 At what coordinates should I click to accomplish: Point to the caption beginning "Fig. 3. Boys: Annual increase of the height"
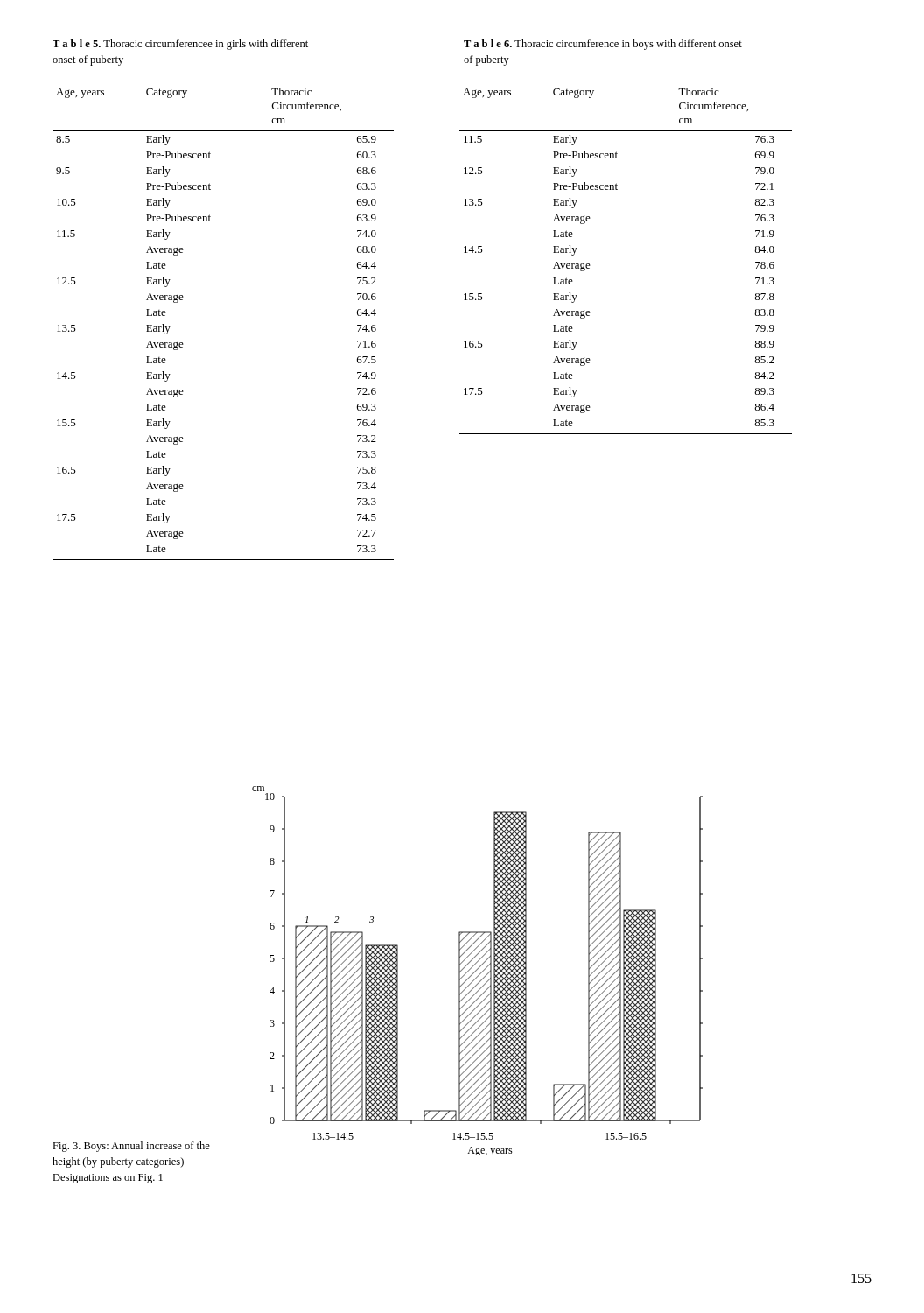click(131, 1162)
